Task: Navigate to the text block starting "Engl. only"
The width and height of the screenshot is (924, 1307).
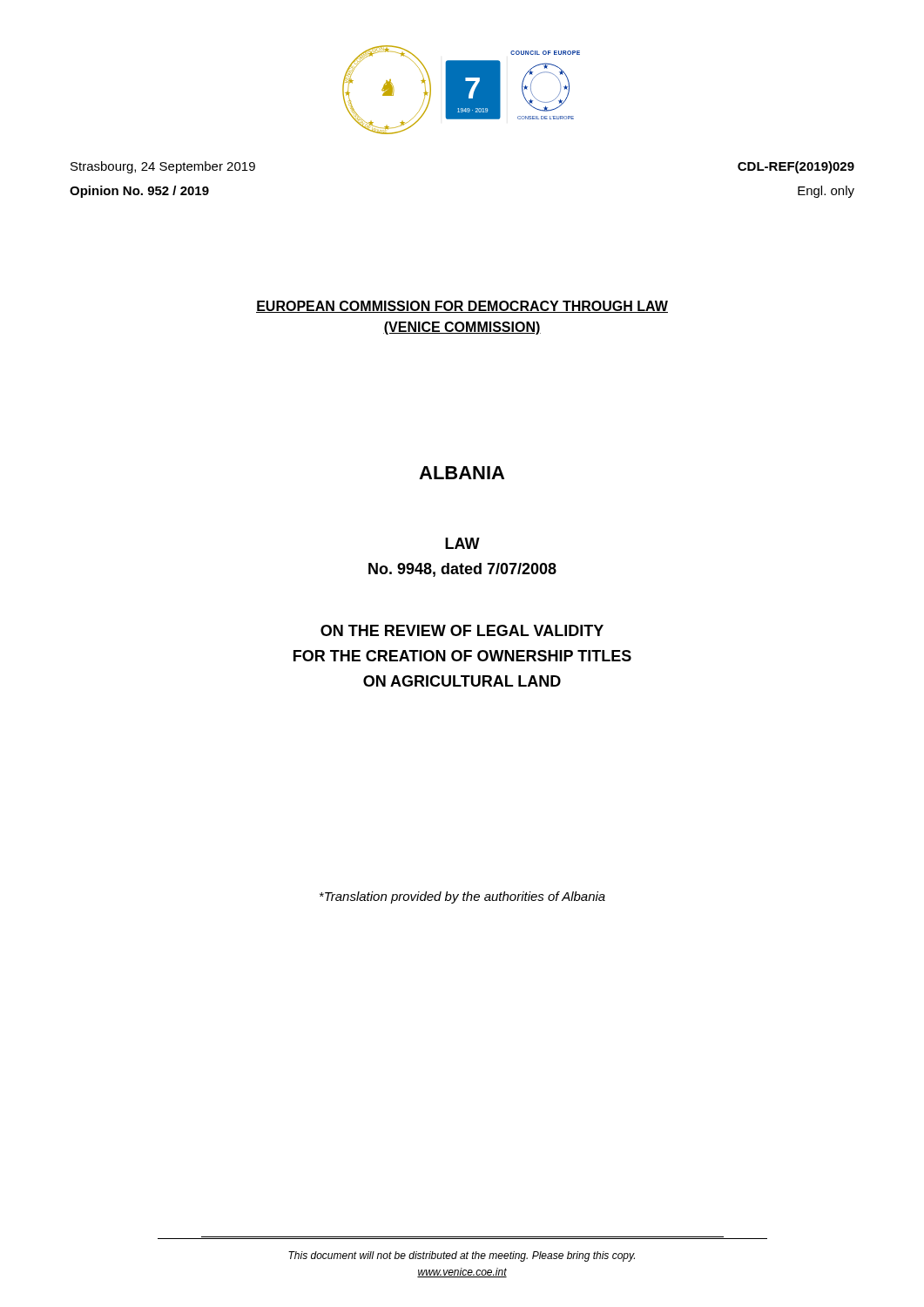Action: pyautogui.click(x=826, y=190)
